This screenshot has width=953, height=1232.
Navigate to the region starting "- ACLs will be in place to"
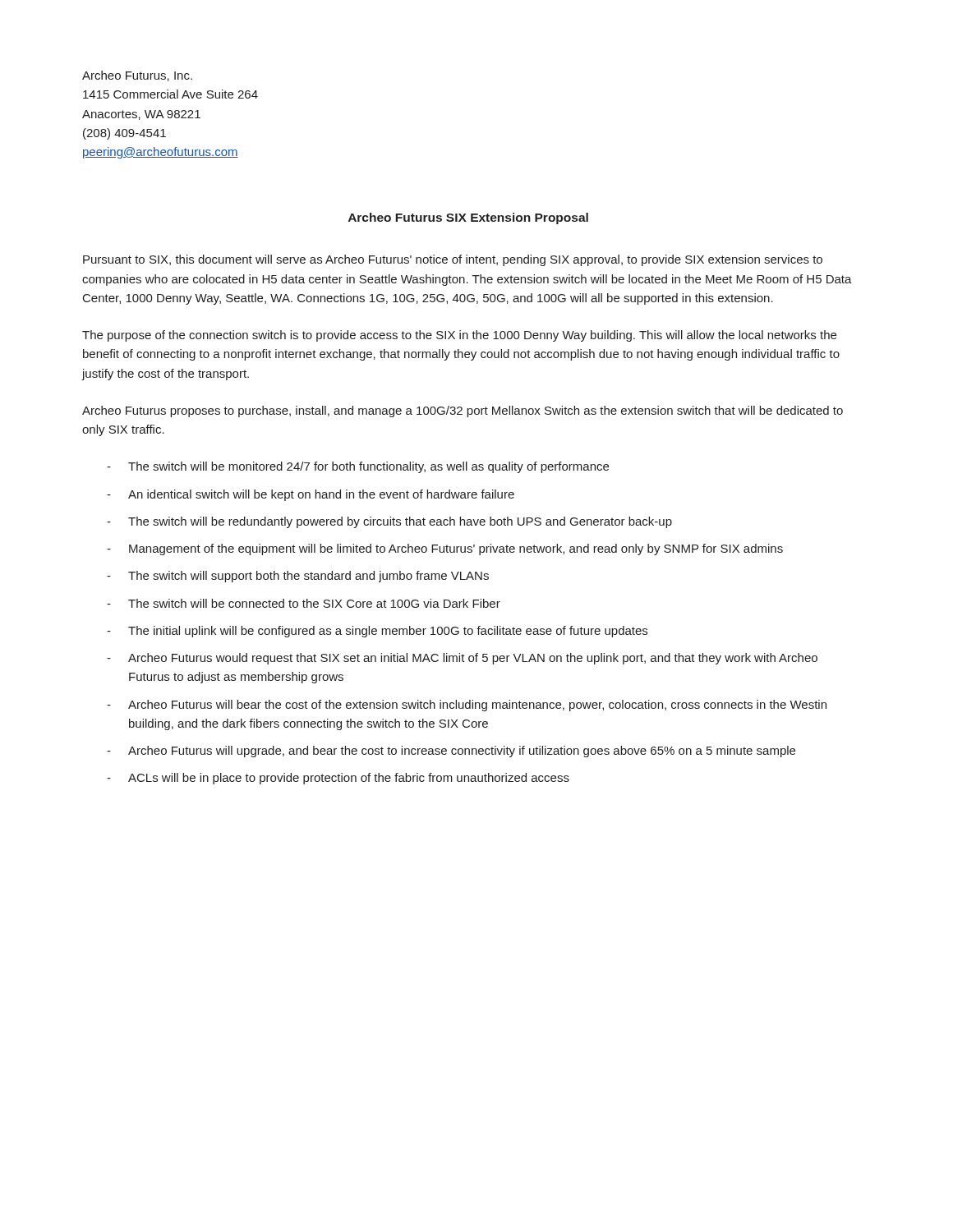481,778
